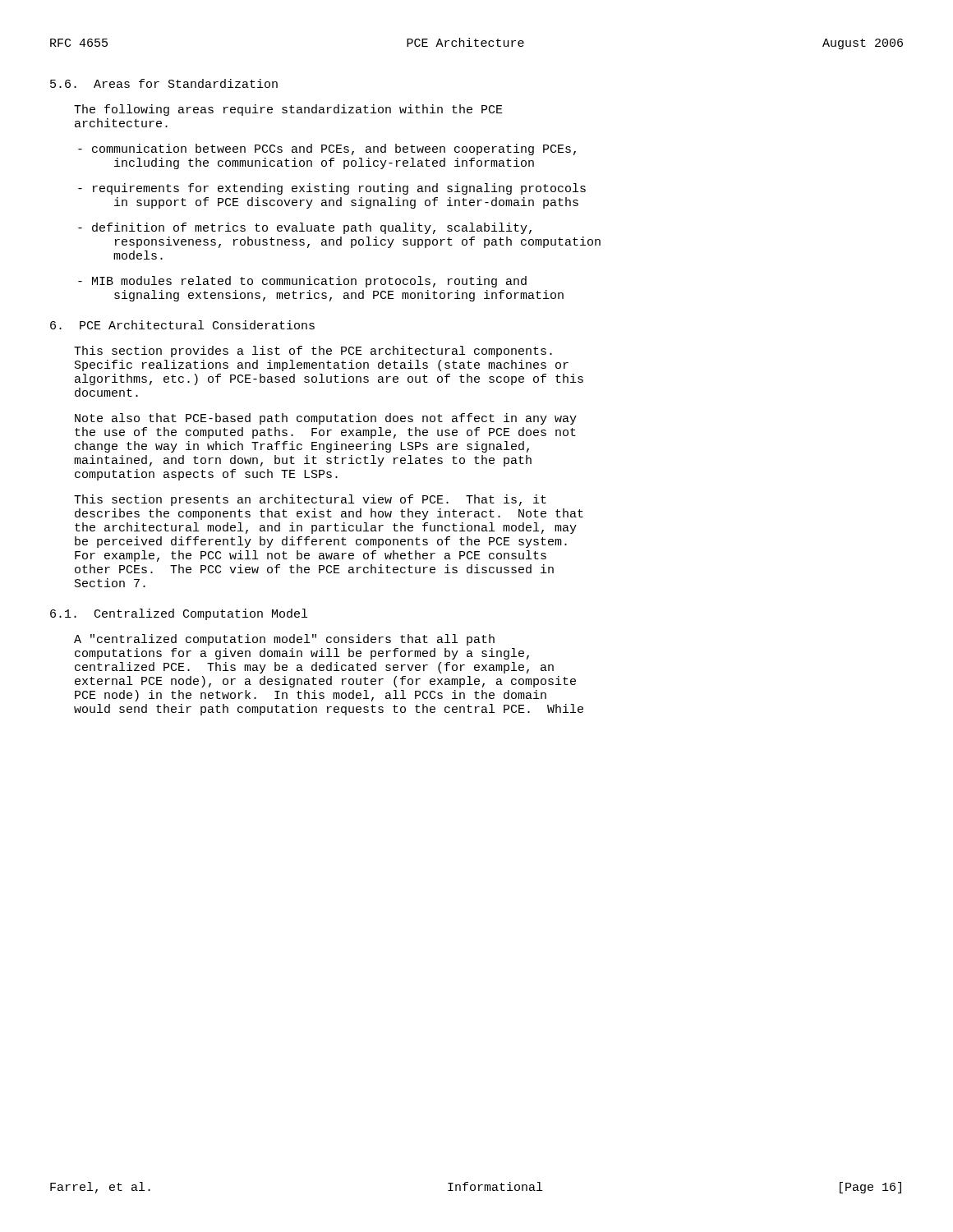Locate the block of text that opens with "requirements for extending"
953x1232 pixels.
pos(343,196)
